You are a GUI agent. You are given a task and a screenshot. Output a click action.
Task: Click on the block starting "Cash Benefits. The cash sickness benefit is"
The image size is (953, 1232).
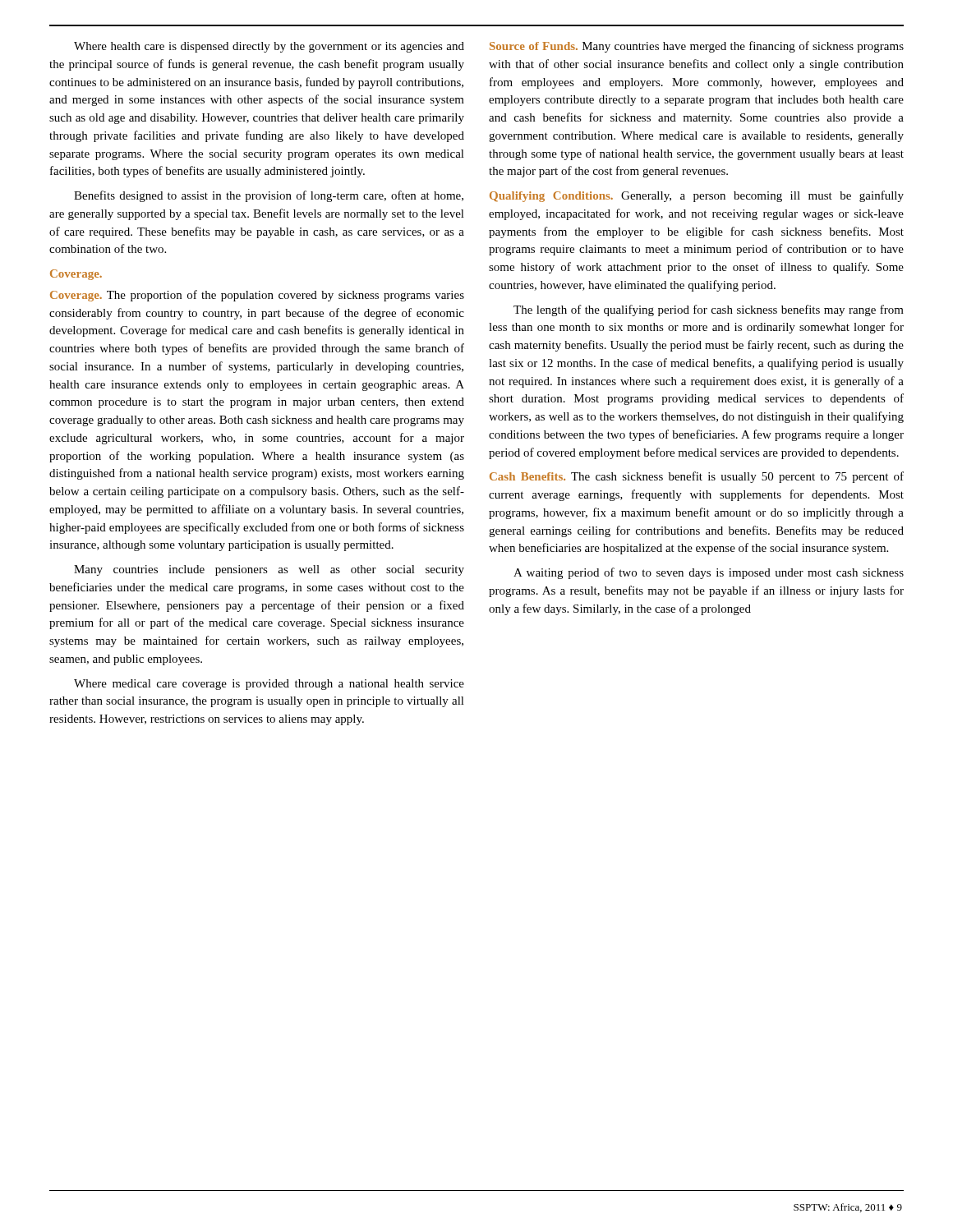point(696,513)
